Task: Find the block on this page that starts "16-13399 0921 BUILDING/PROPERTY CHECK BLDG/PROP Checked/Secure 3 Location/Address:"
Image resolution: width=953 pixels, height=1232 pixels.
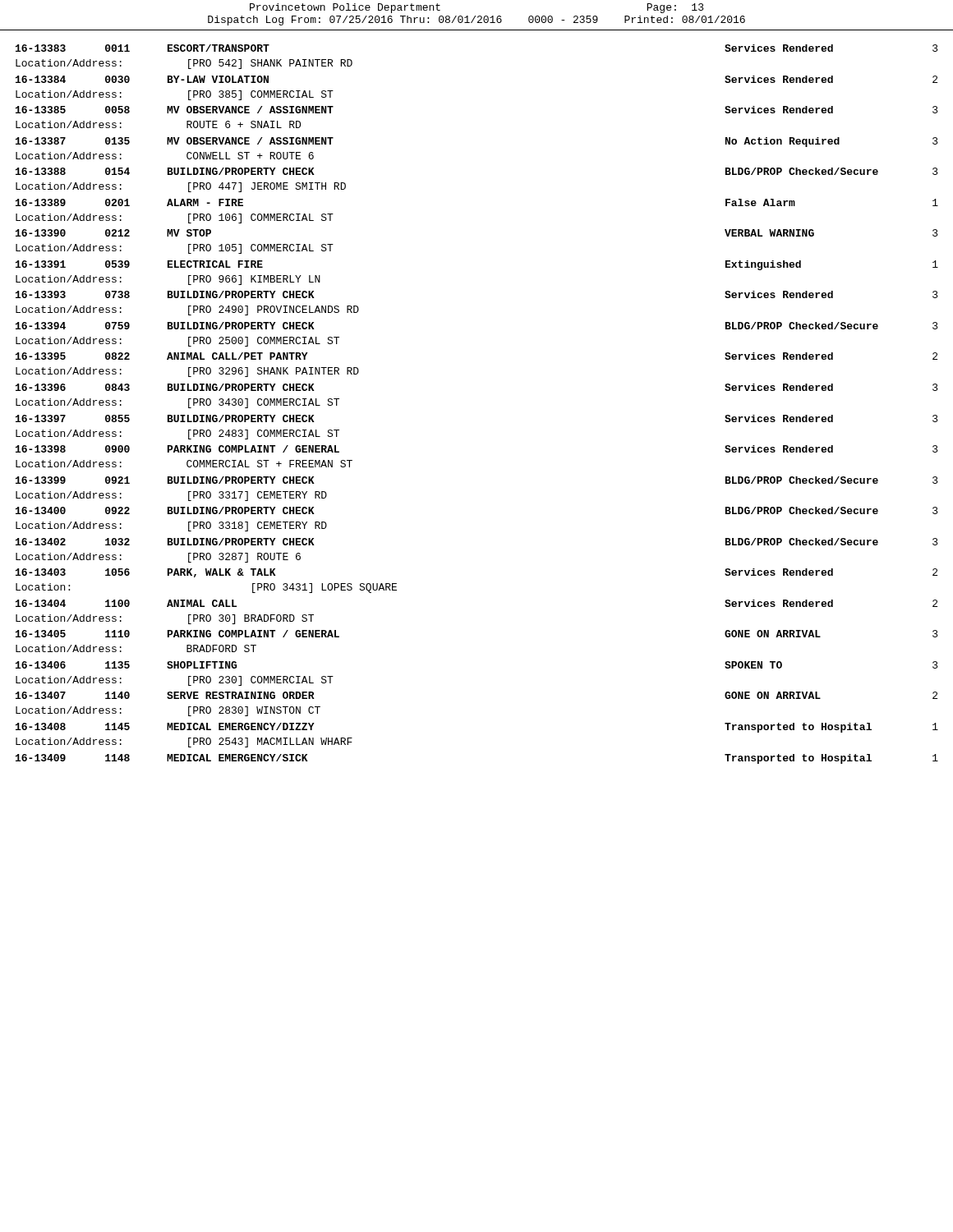Action: (37, 480)
